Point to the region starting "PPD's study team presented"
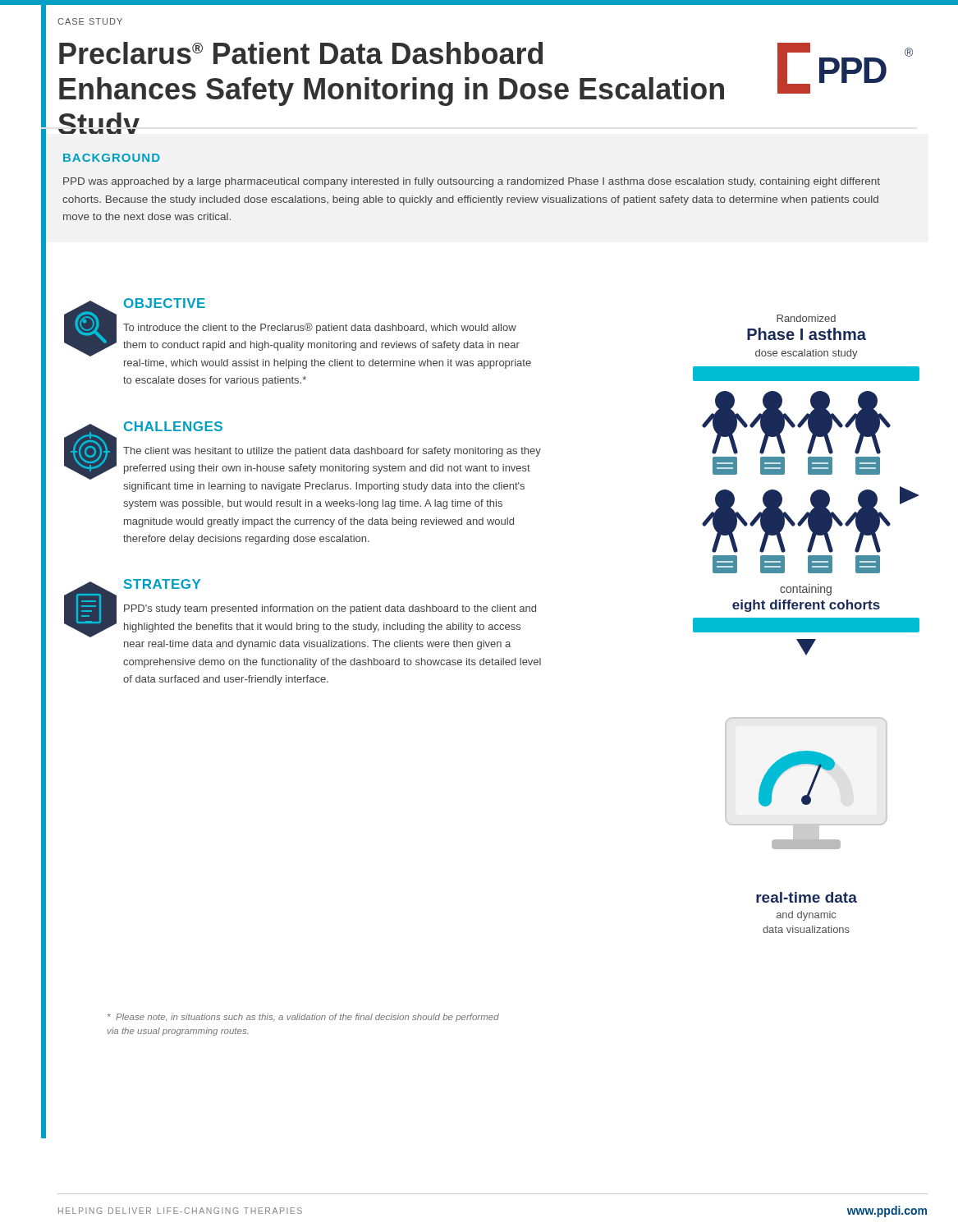The image size is (958, 1232). click(x=332, y=644)
